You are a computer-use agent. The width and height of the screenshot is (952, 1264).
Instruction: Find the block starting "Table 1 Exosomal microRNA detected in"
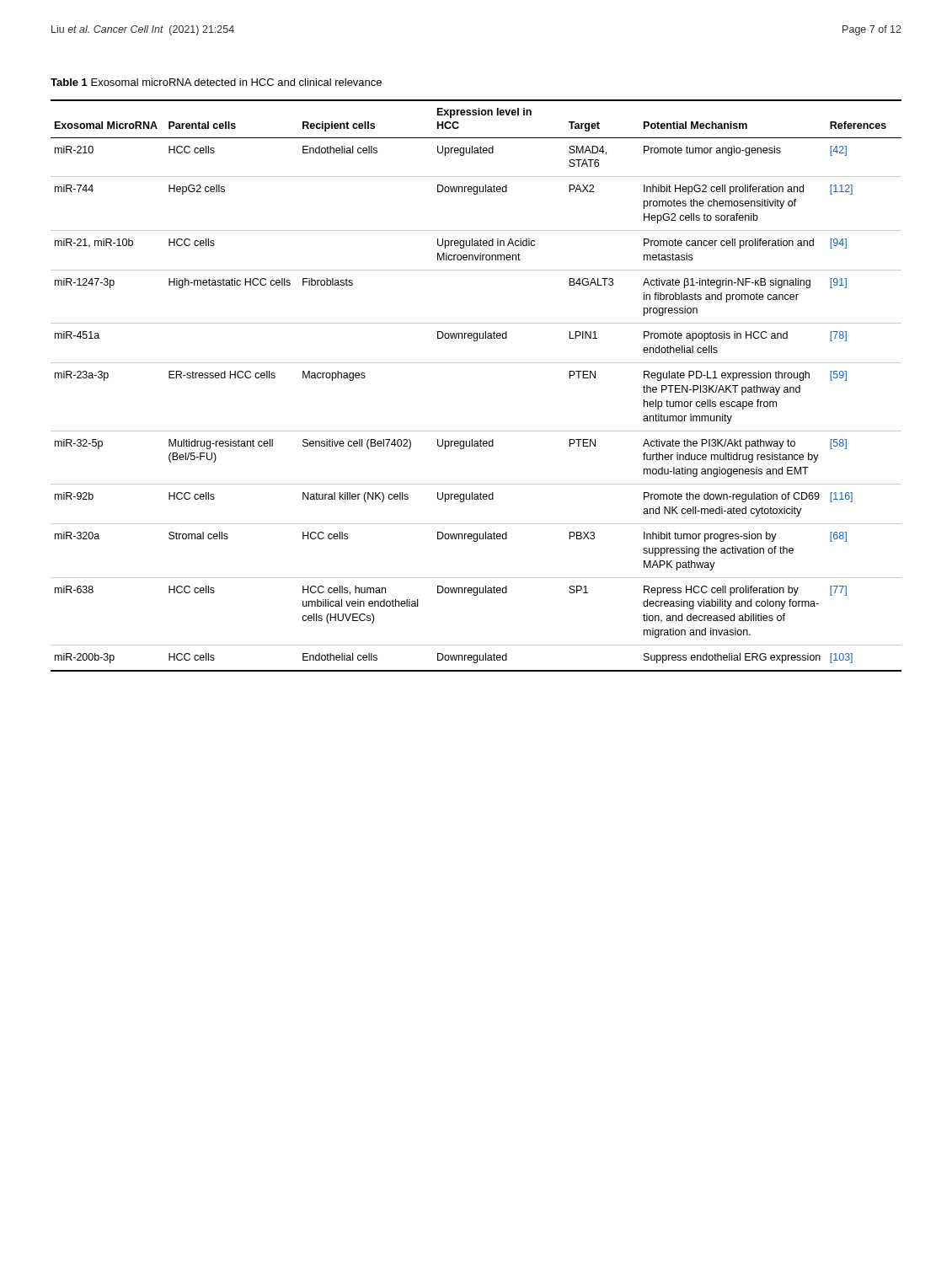[x=216, y=82]
